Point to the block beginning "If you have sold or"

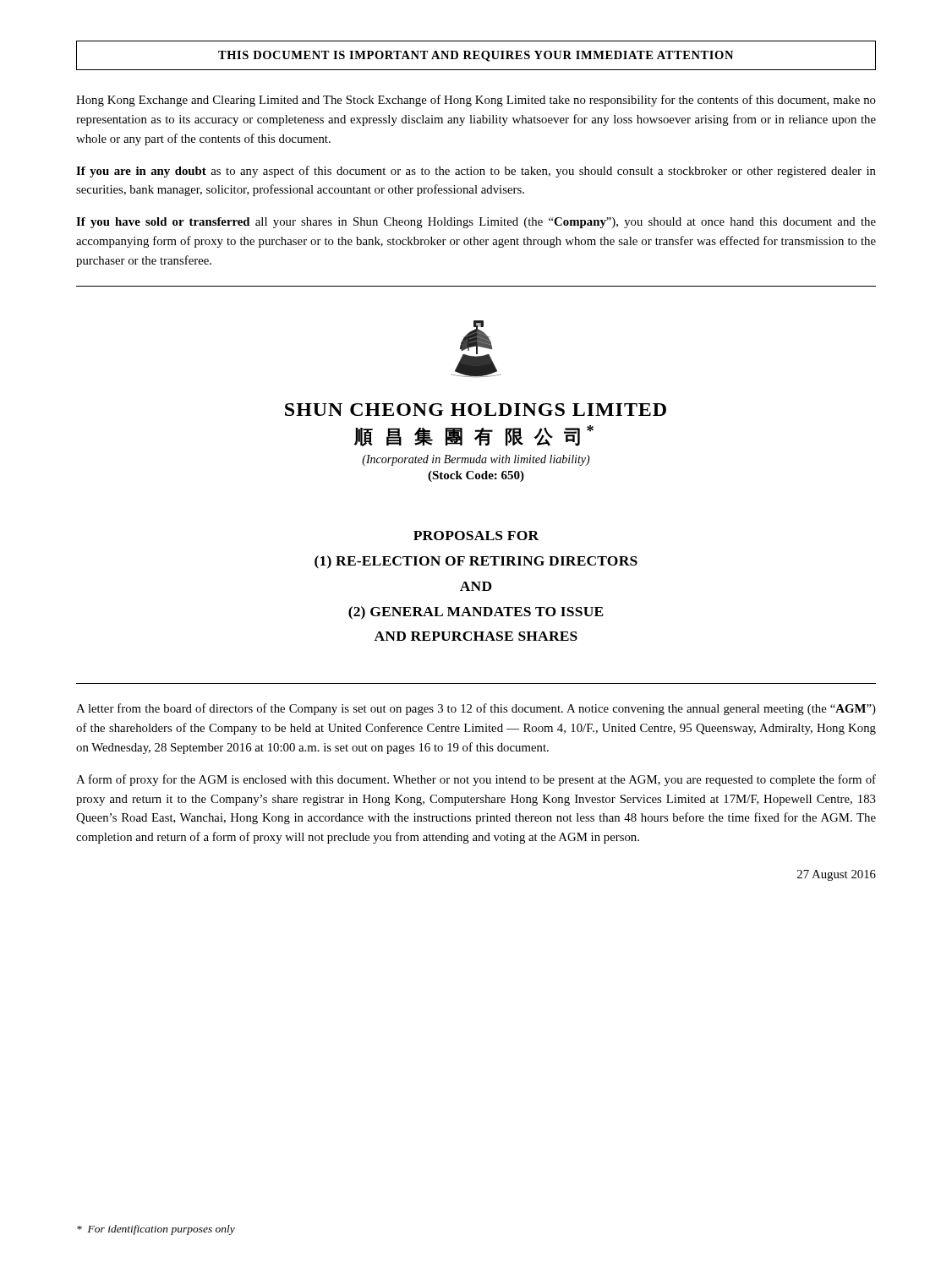(476, 241)
